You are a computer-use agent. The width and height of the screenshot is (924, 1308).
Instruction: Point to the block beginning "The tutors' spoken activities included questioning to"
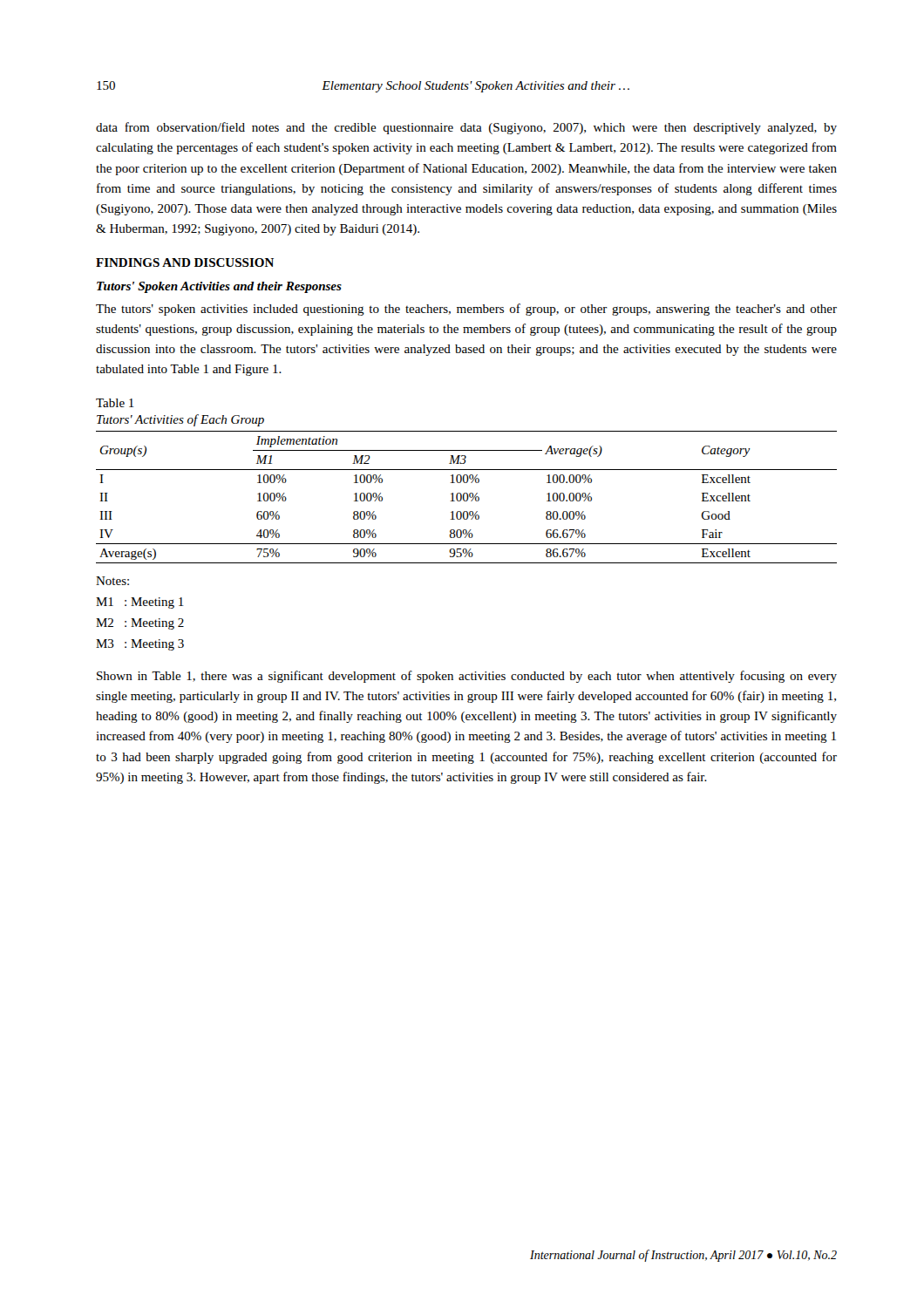tap(466, 339)
